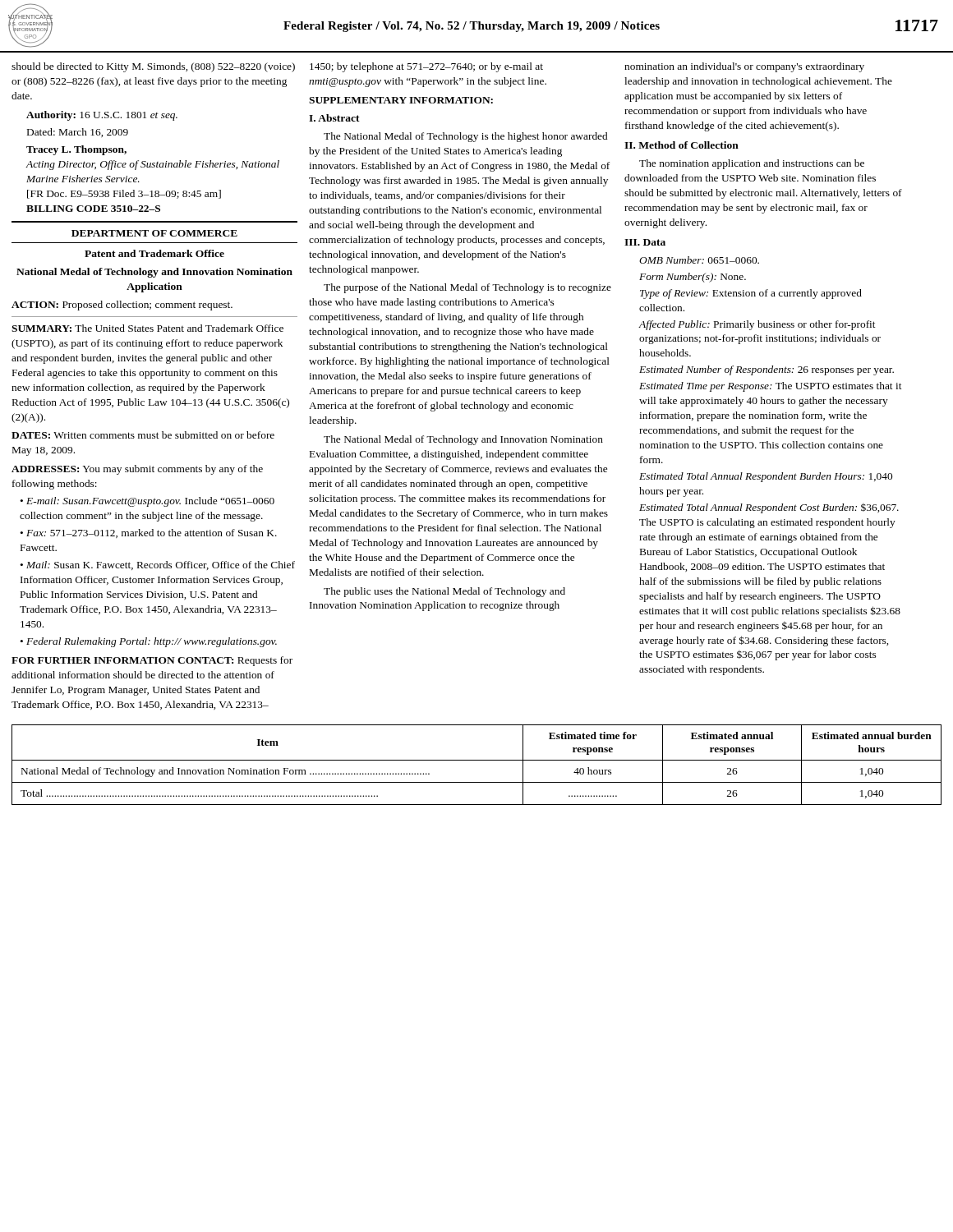Where does it say "SUPPLEMENTARY INFORMATION:"?
The width and height of the screenshot is (953, 1232).
point(401,100)
